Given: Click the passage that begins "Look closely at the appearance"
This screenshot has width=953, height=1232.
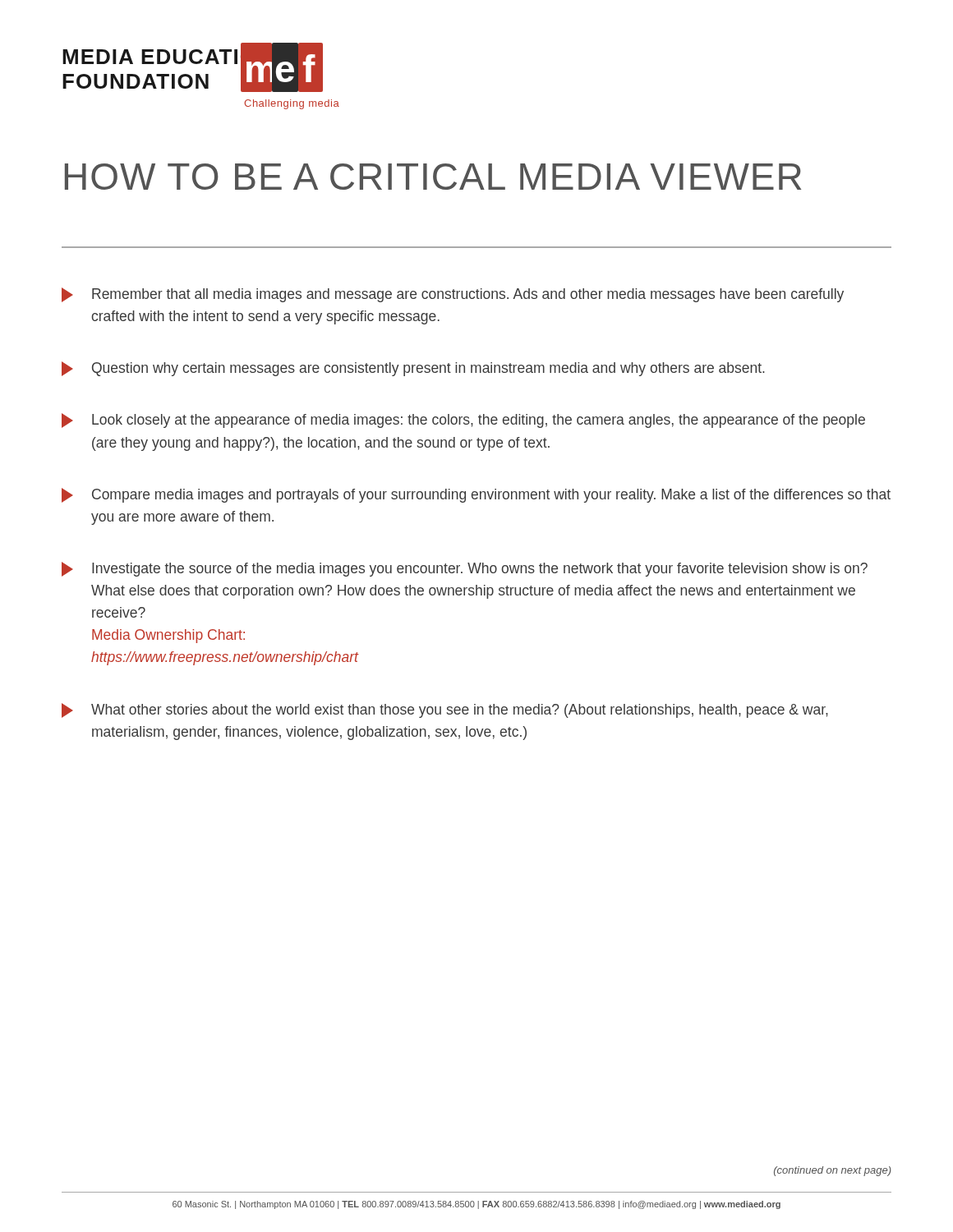Looking at the screenshot, I should pos(476,432).
